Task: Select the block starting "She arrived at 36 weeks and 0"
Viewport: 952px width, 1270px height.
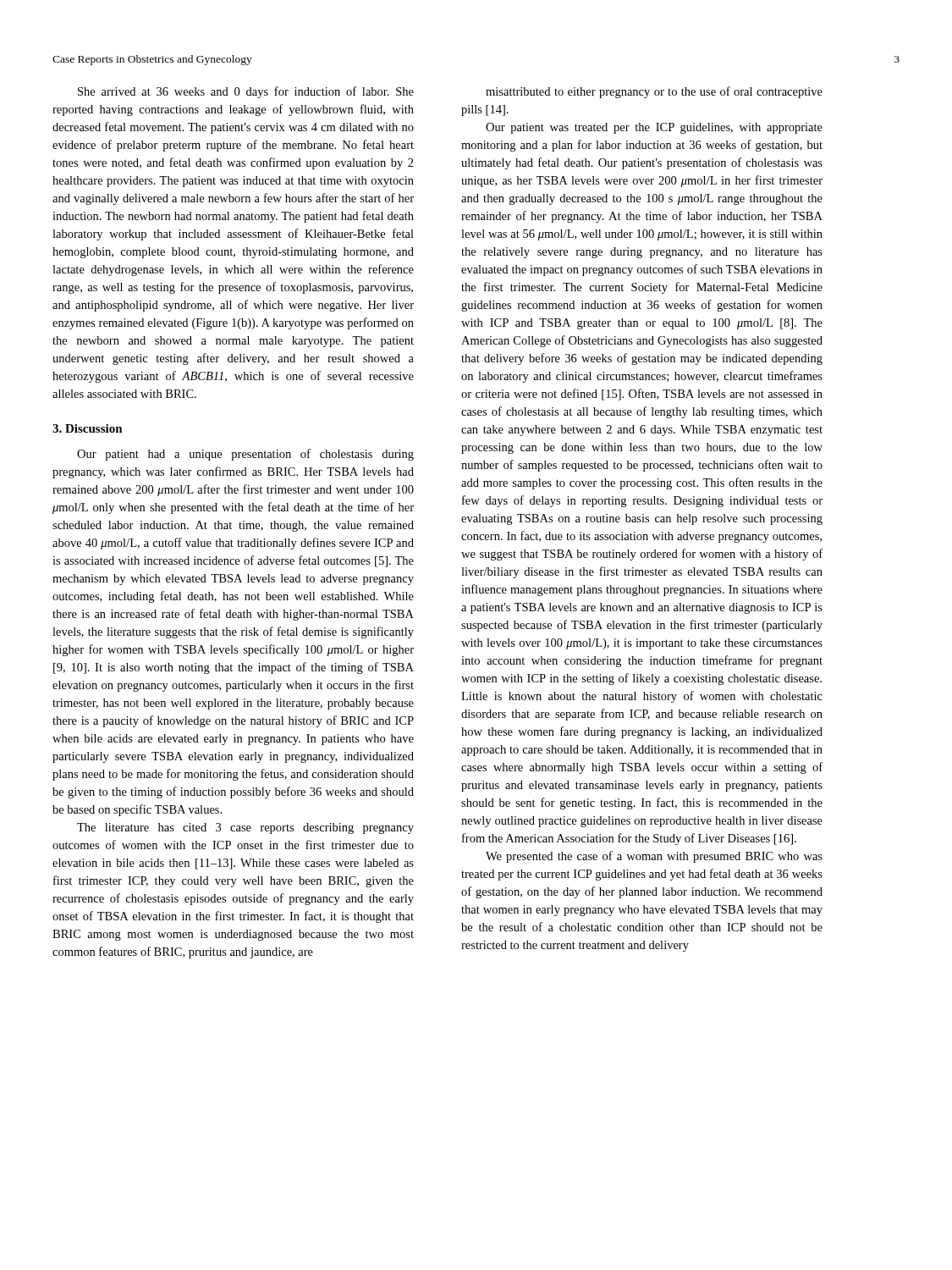Action: point(233,243)
